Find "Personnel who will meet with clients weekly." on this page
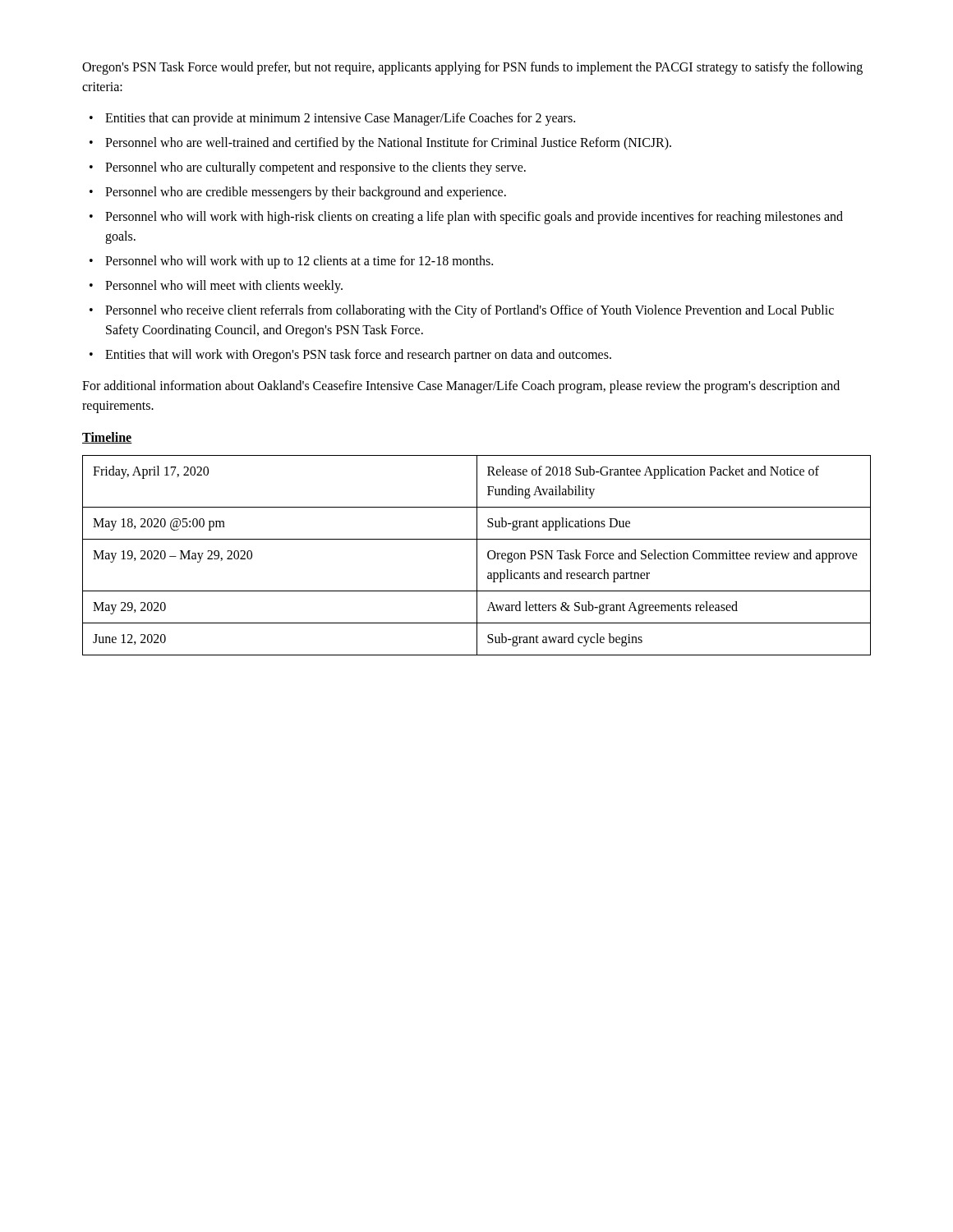This screenshot has height=1232, width=953. [x=224, y=285]
